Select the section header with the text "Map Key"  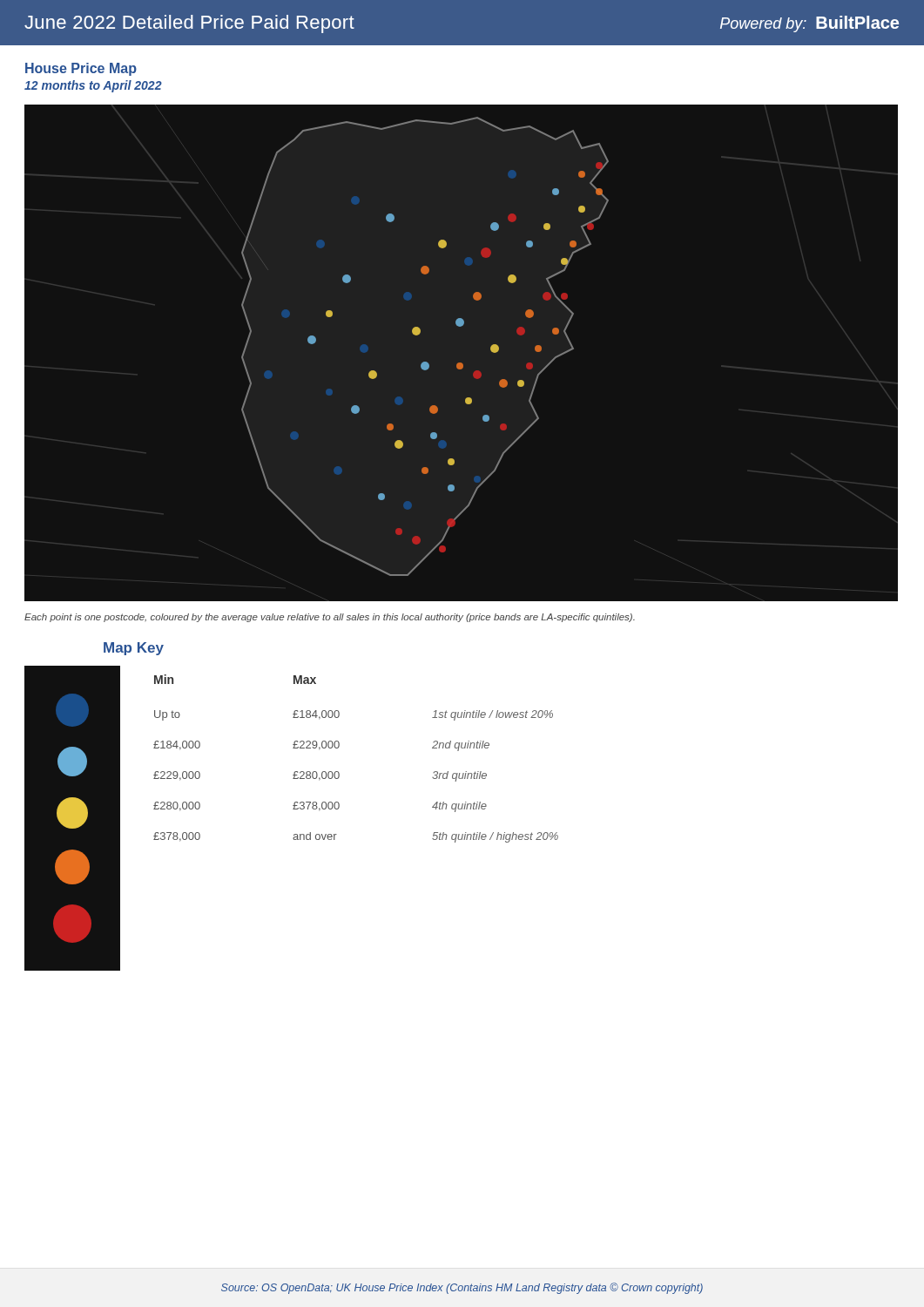tap(133, 648)
